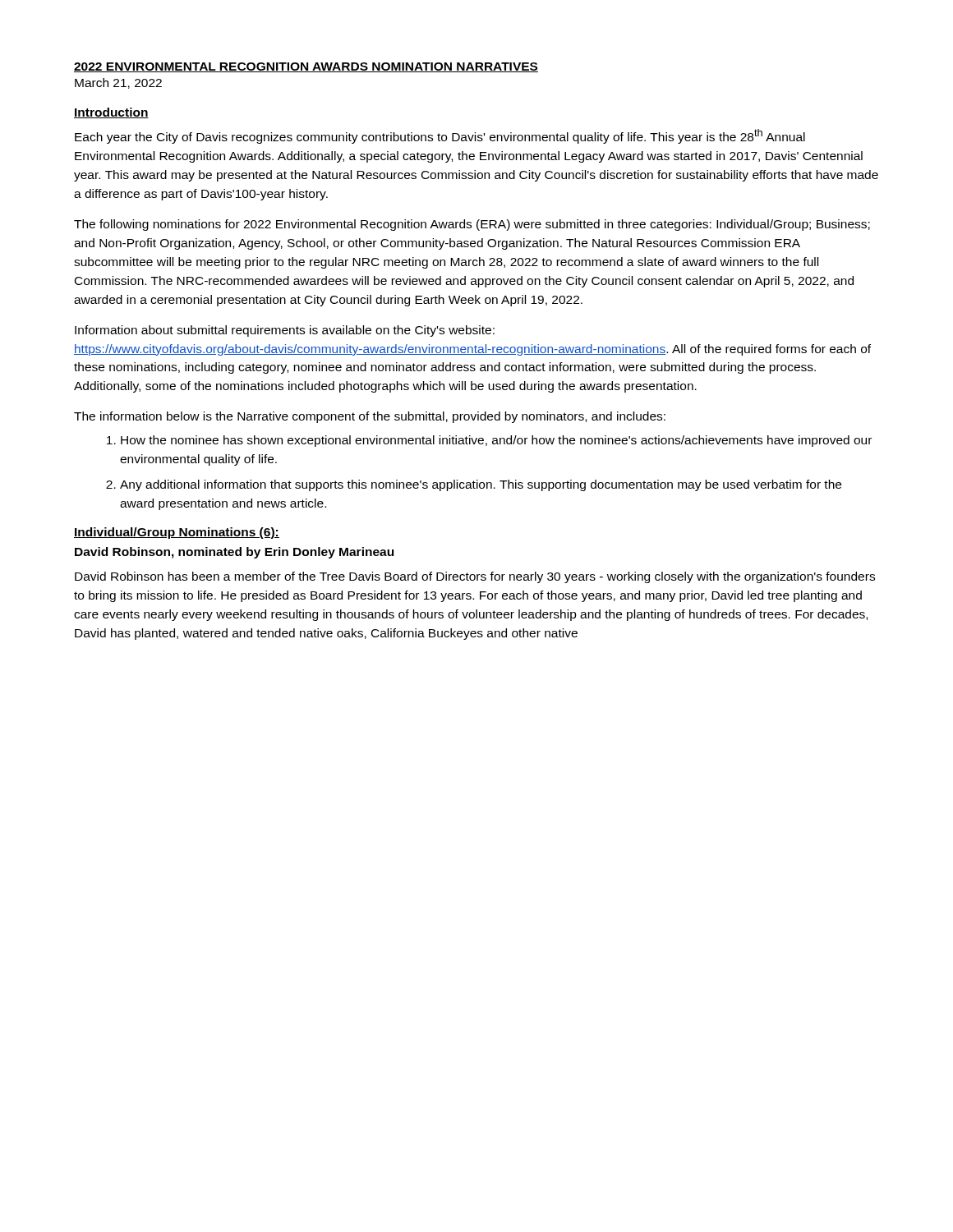The height and width of the screenshot is (1232, 953).
Task: Point to the element starting "Information about submittal"
Action: pyautogui.click(x=472, y=358)
